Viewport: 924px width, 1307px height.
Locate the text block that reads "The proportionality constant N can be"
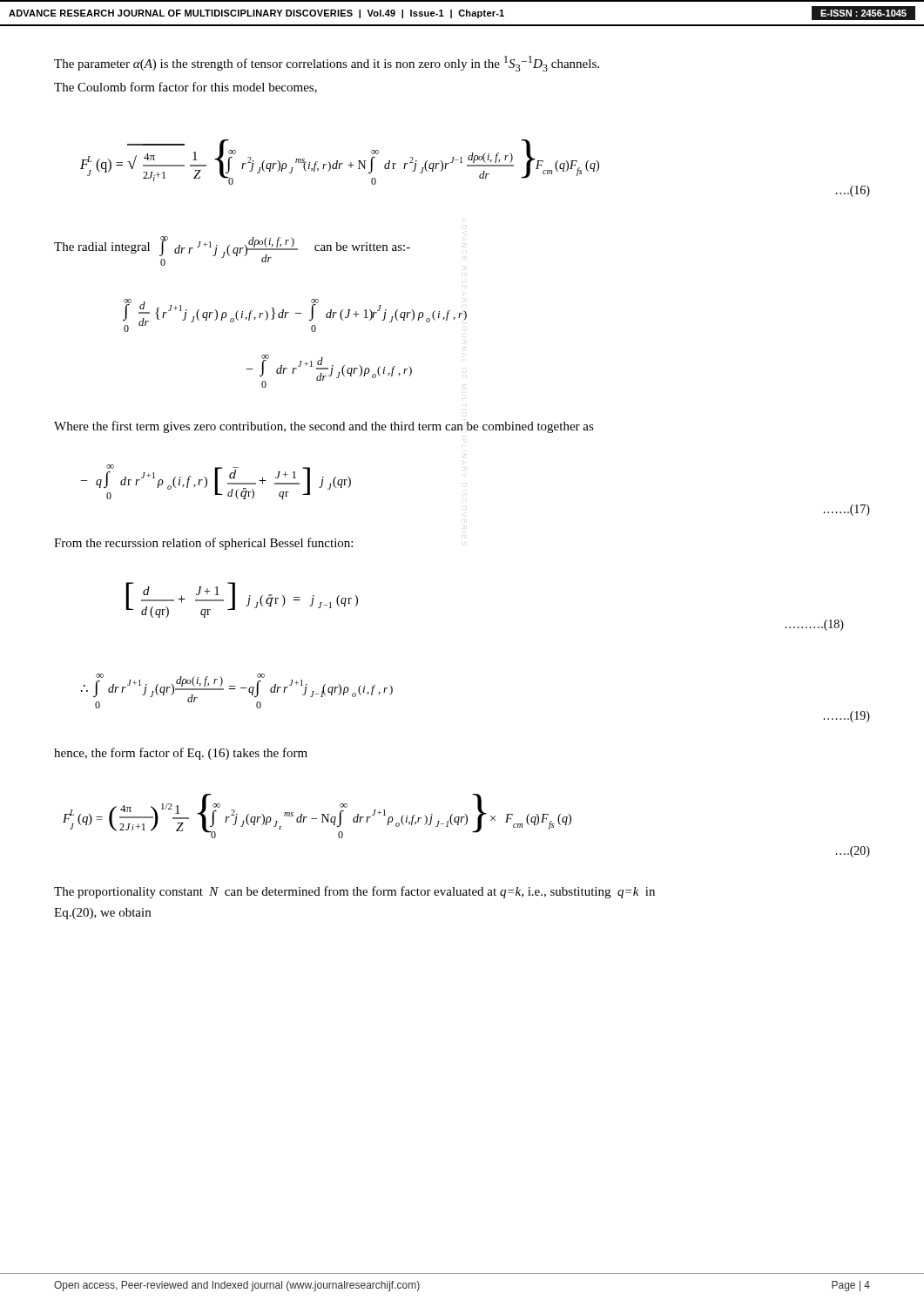[355, 902]
